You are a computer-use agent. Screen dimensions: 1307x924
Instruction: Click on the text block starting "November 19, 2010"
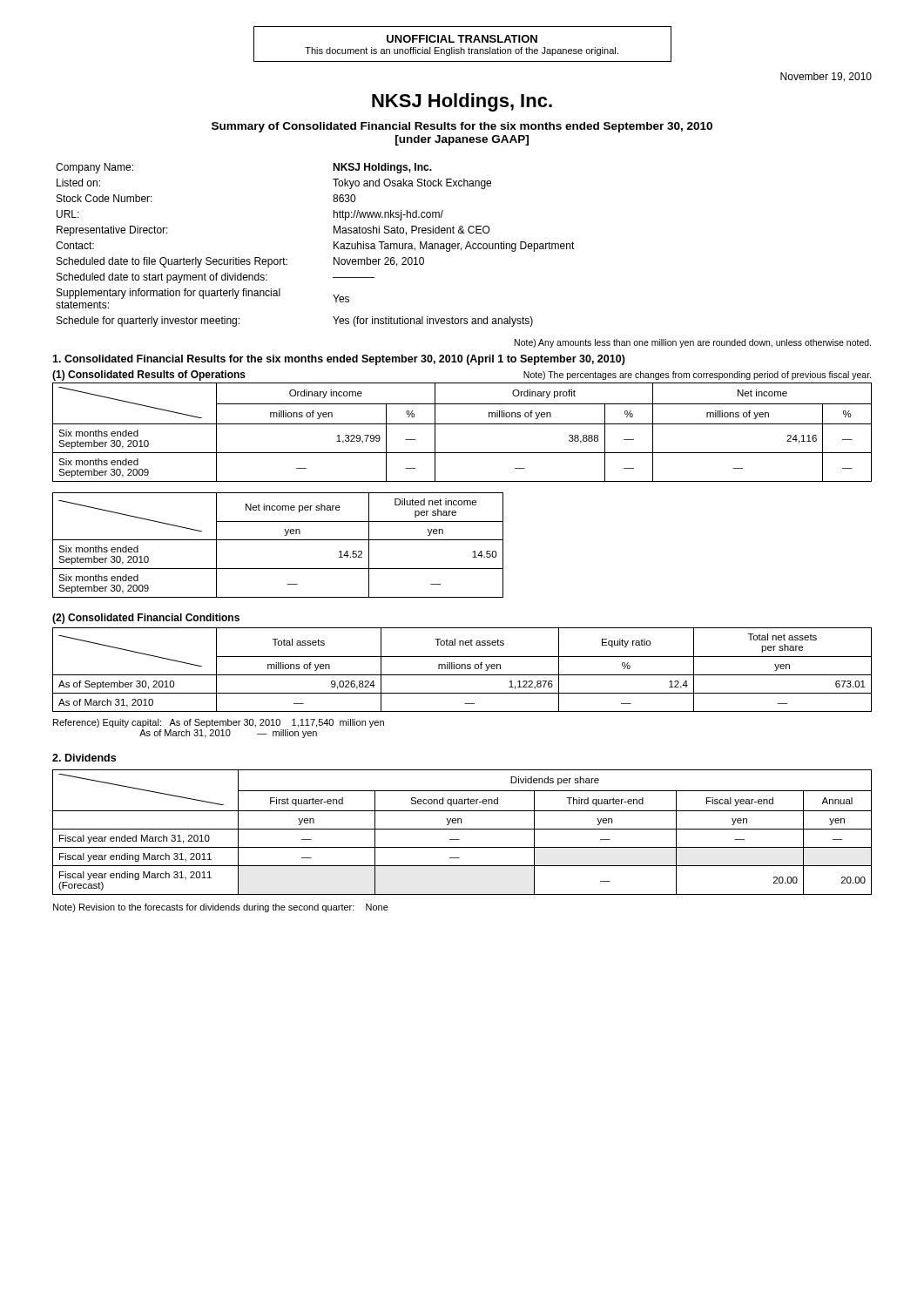coord(826,77)
